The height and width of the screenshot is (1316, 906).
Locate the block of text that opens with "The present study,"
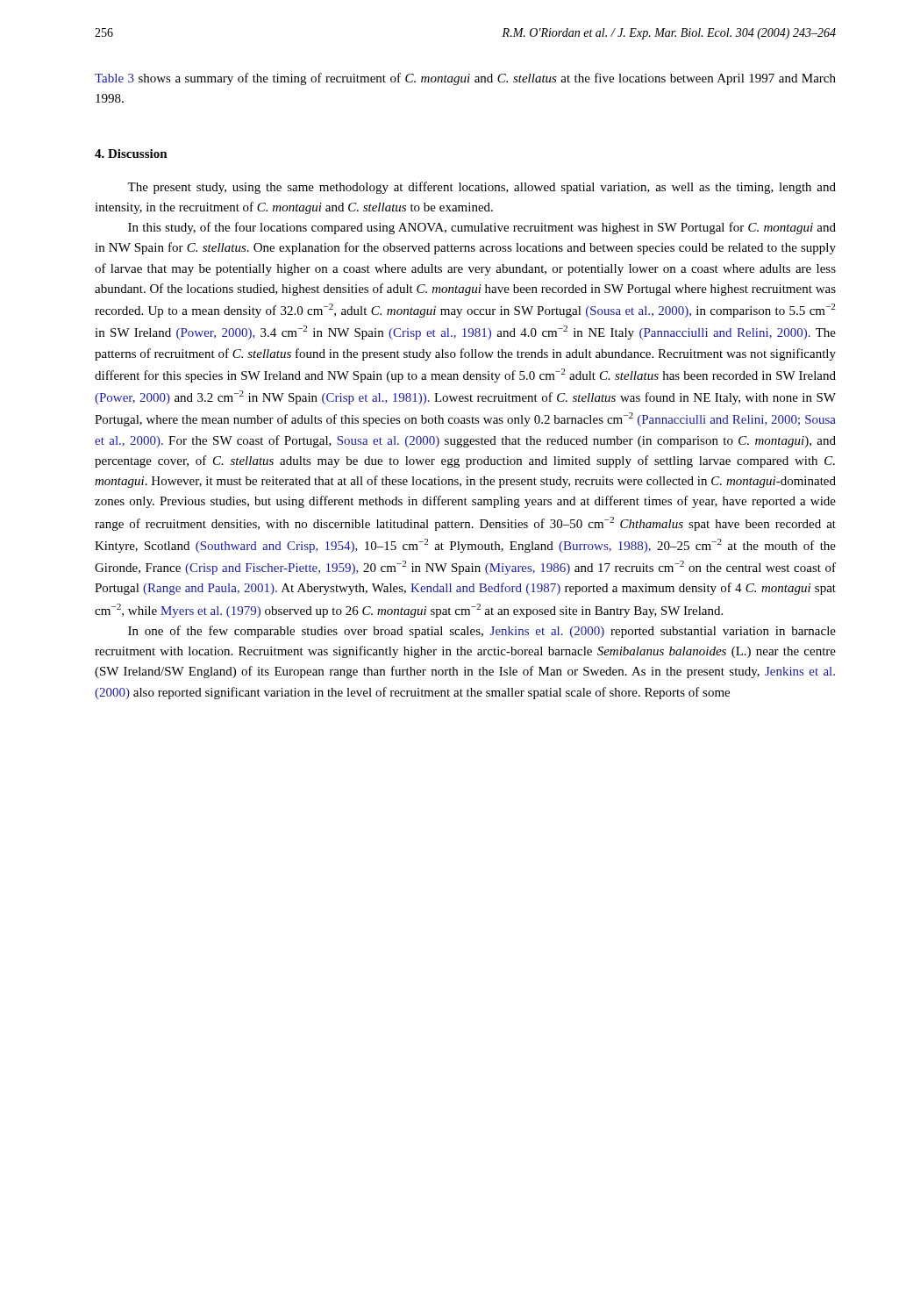click(465, 440)
